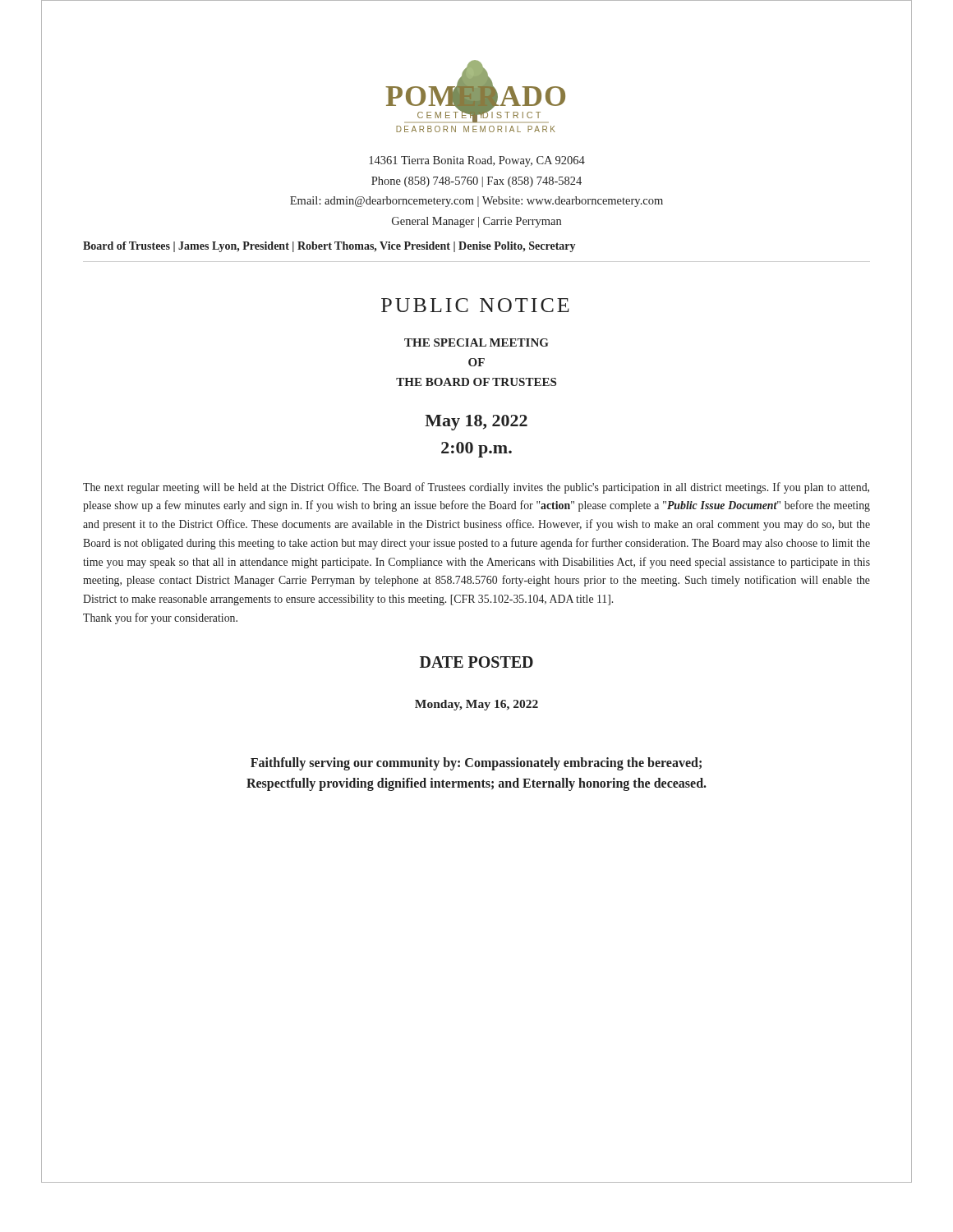Find the text block with the text "The next regular meeting"
Viewport: 953px width, 1232px height.
tap(476, 552)
